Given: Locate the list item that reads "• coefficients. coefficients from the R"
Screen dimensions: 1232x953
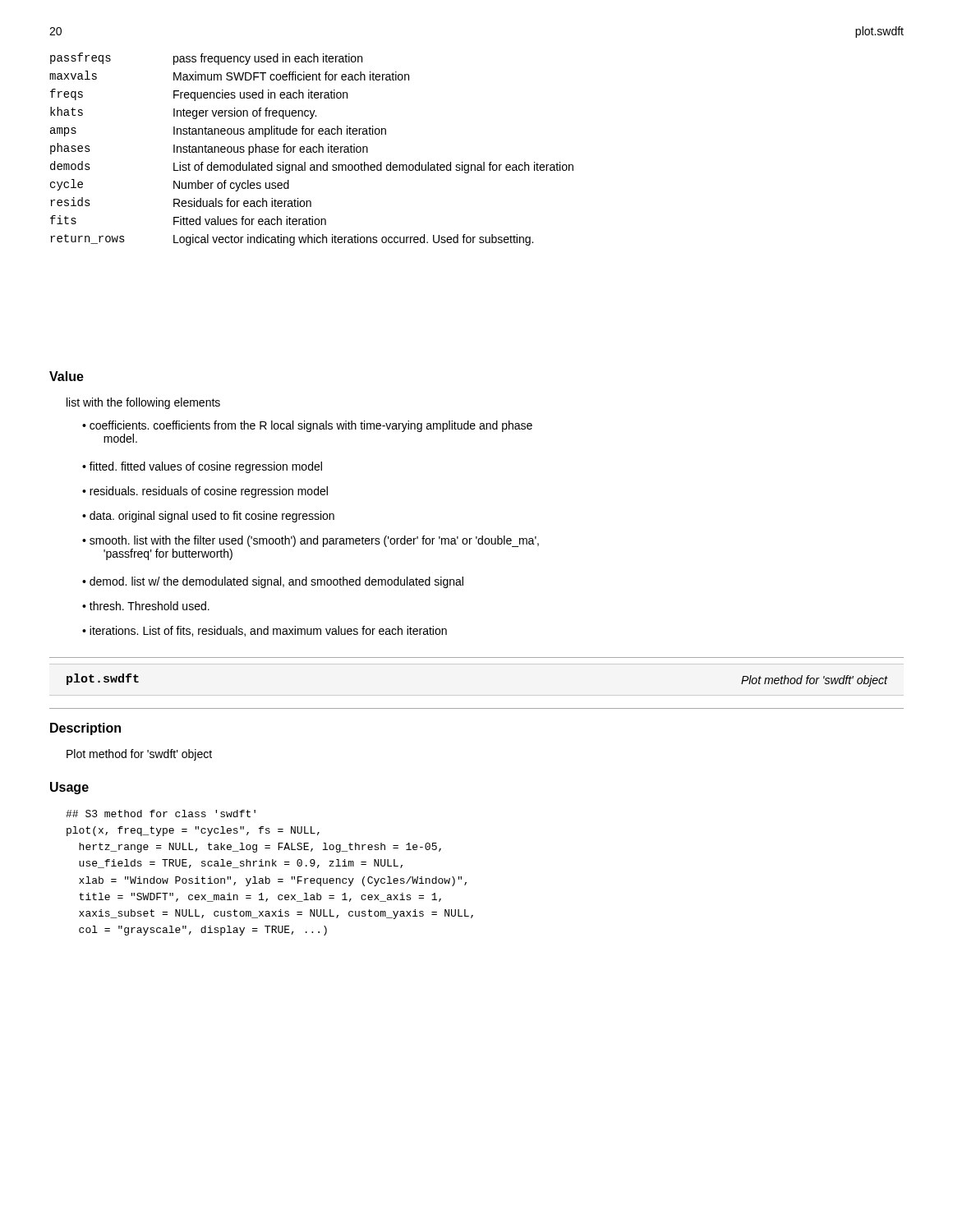Looking at the screenshot, I should click(307, 432).
